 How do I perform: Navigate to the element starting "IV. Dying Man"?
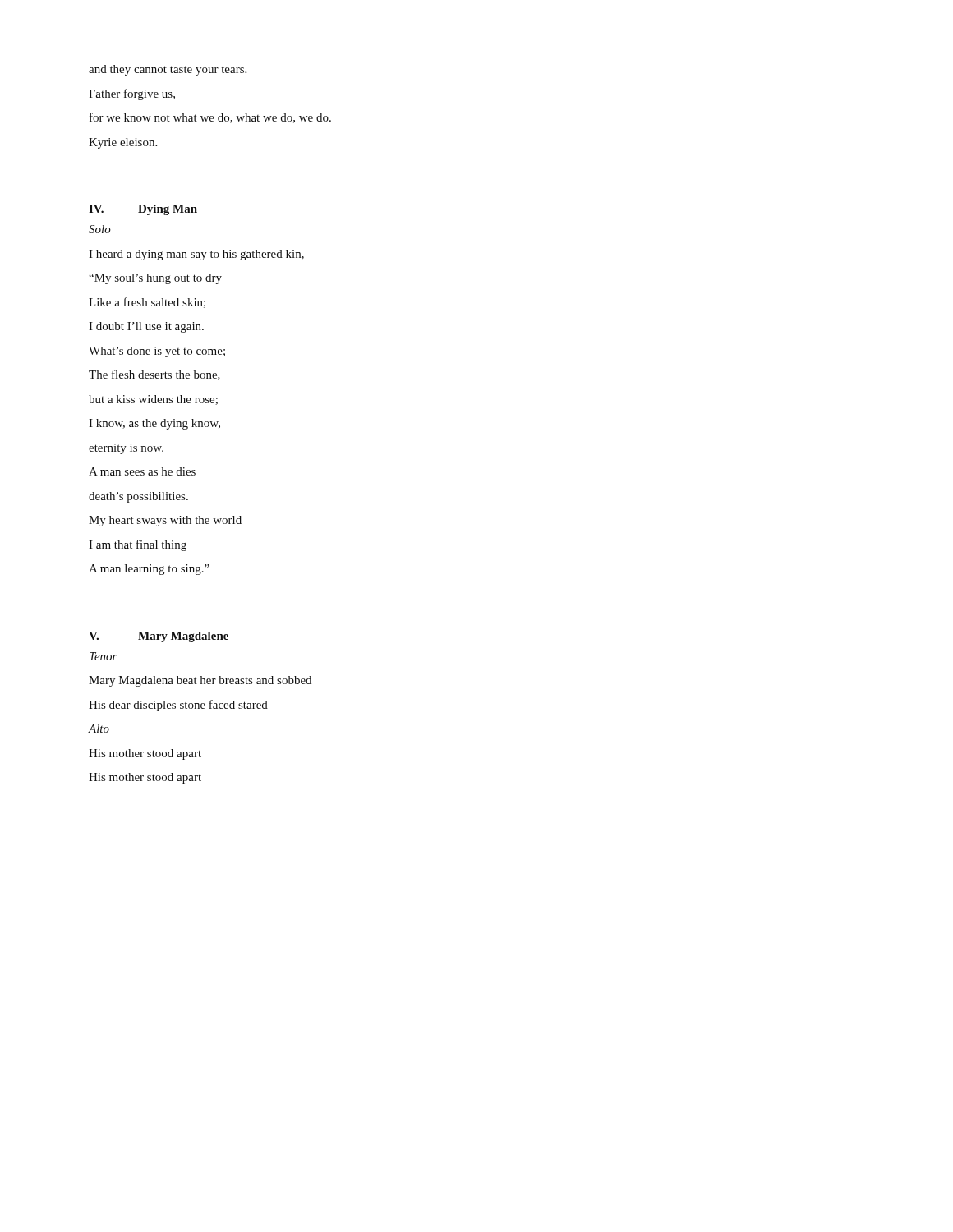click(x=143, y=209)
